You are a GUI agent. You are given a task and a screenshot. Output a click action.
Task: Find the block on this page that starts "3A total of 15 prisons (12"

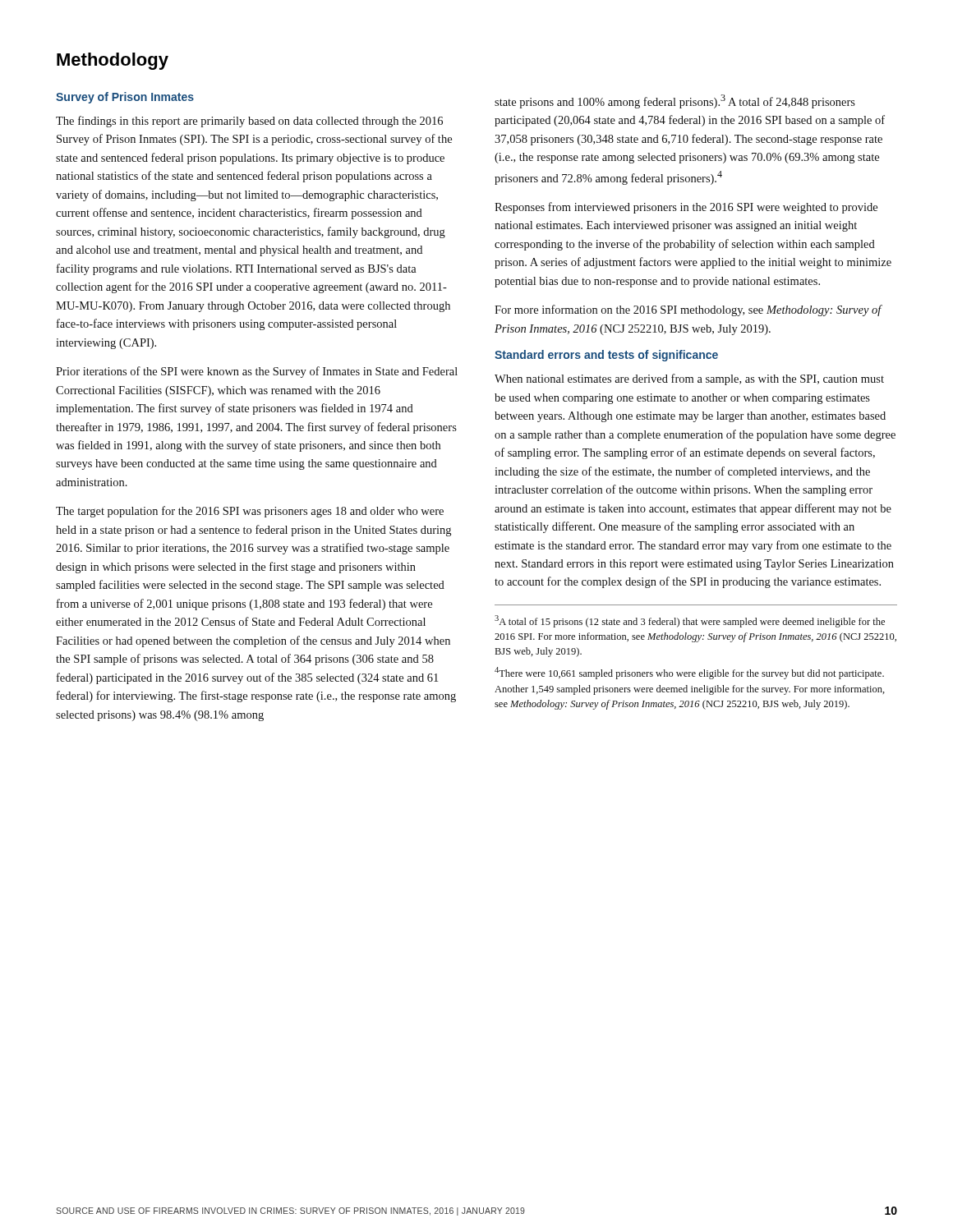click(x=696, y=635)
